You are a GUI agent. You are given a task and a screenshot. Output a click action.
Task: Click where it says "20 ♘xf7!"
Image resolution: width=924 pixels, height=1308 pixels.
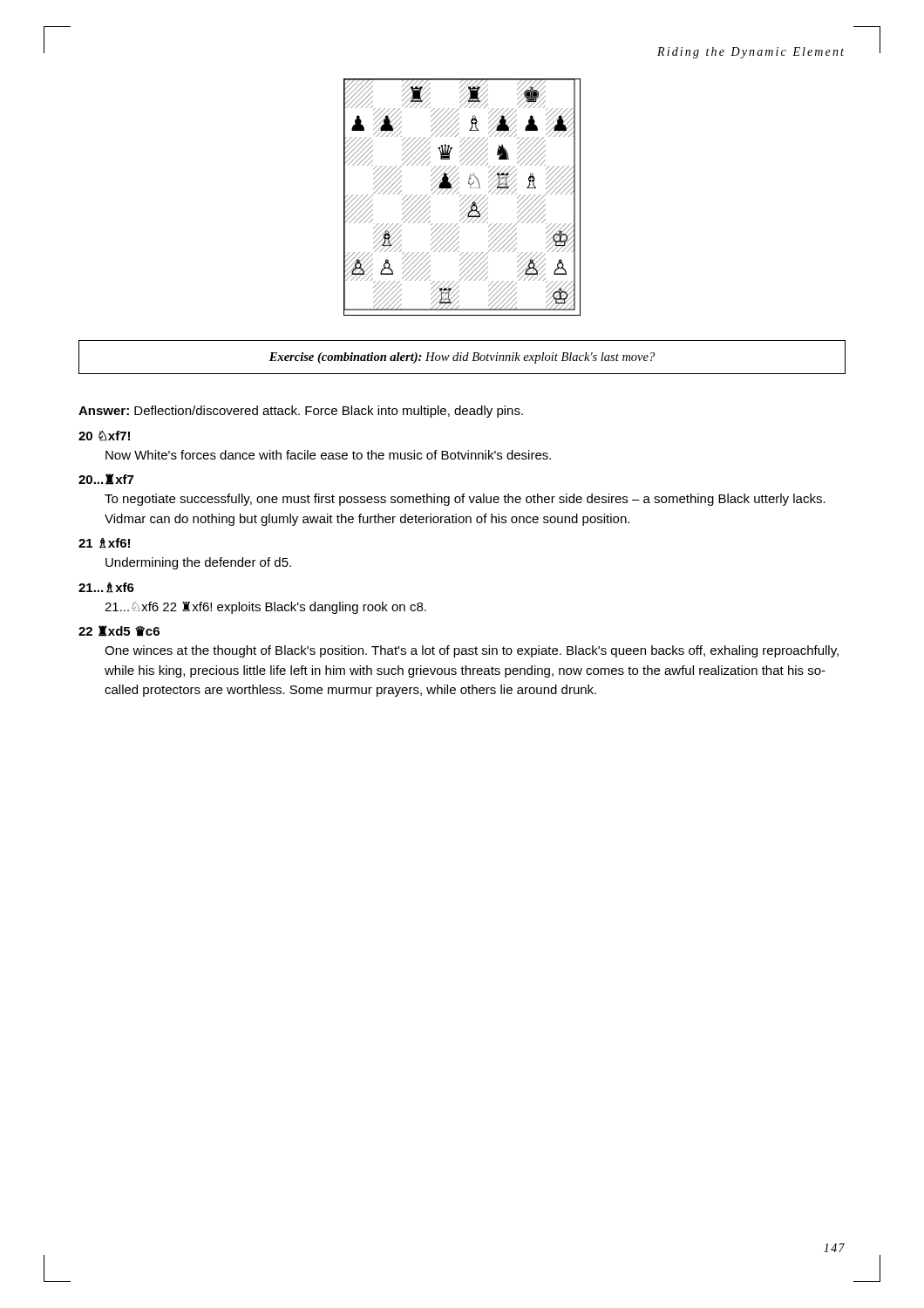(105, 435)
